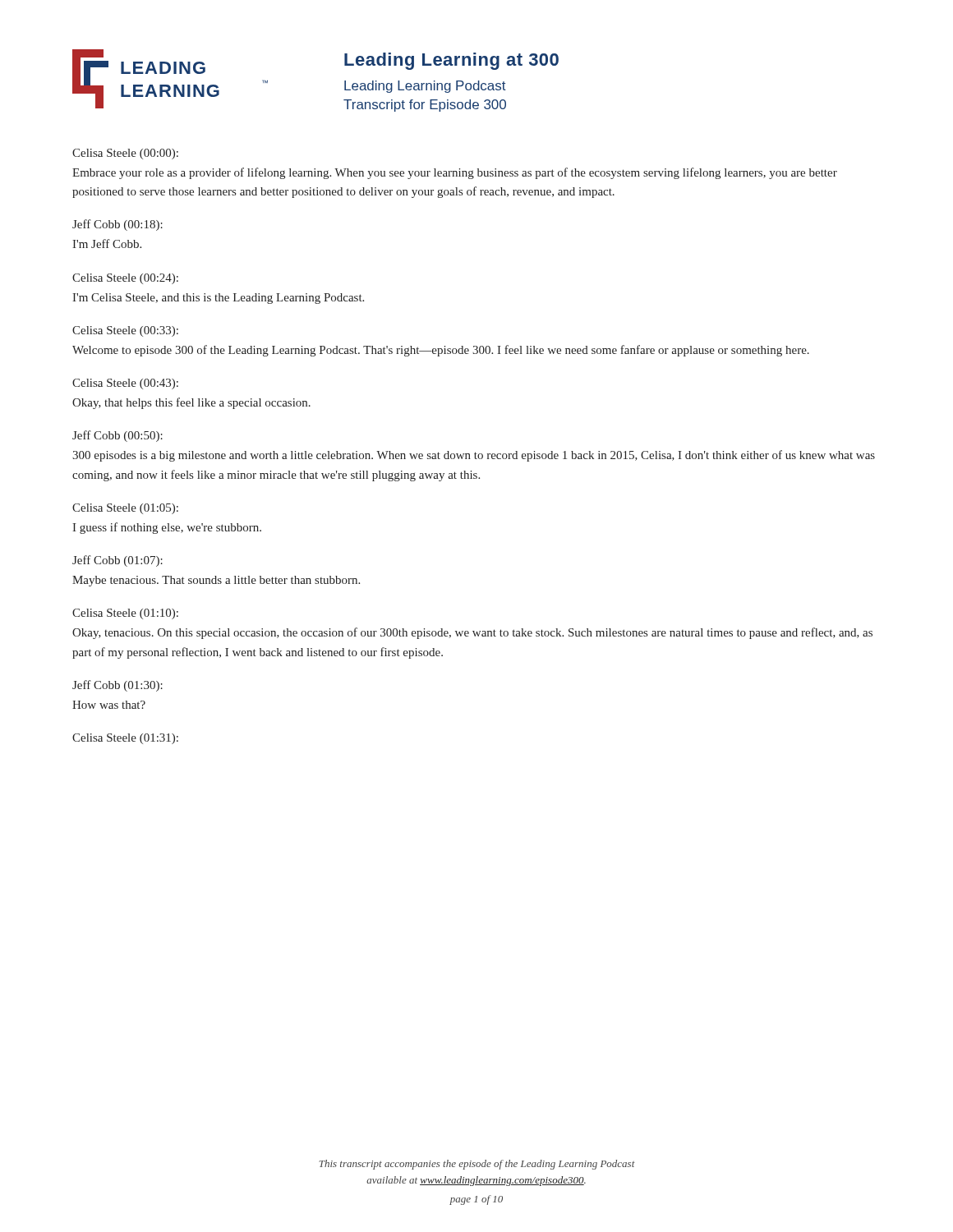
Task: Locate the block of text that opens with "Maybe tenacious. That sounds"
Action: tap(217, 580)
